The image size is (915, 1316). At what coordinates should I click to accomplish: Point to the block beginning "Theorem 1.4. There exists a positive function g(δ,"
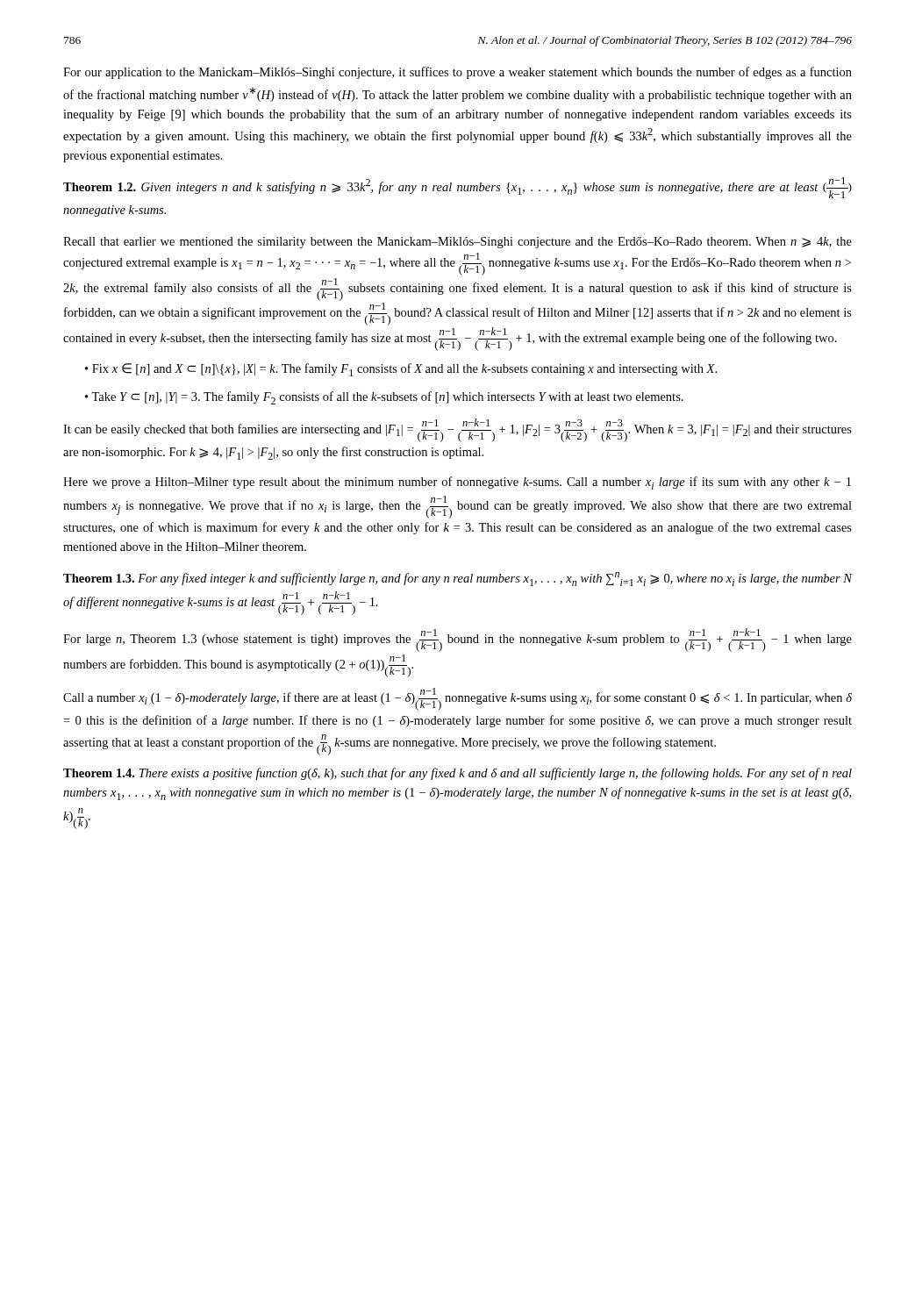458,797
